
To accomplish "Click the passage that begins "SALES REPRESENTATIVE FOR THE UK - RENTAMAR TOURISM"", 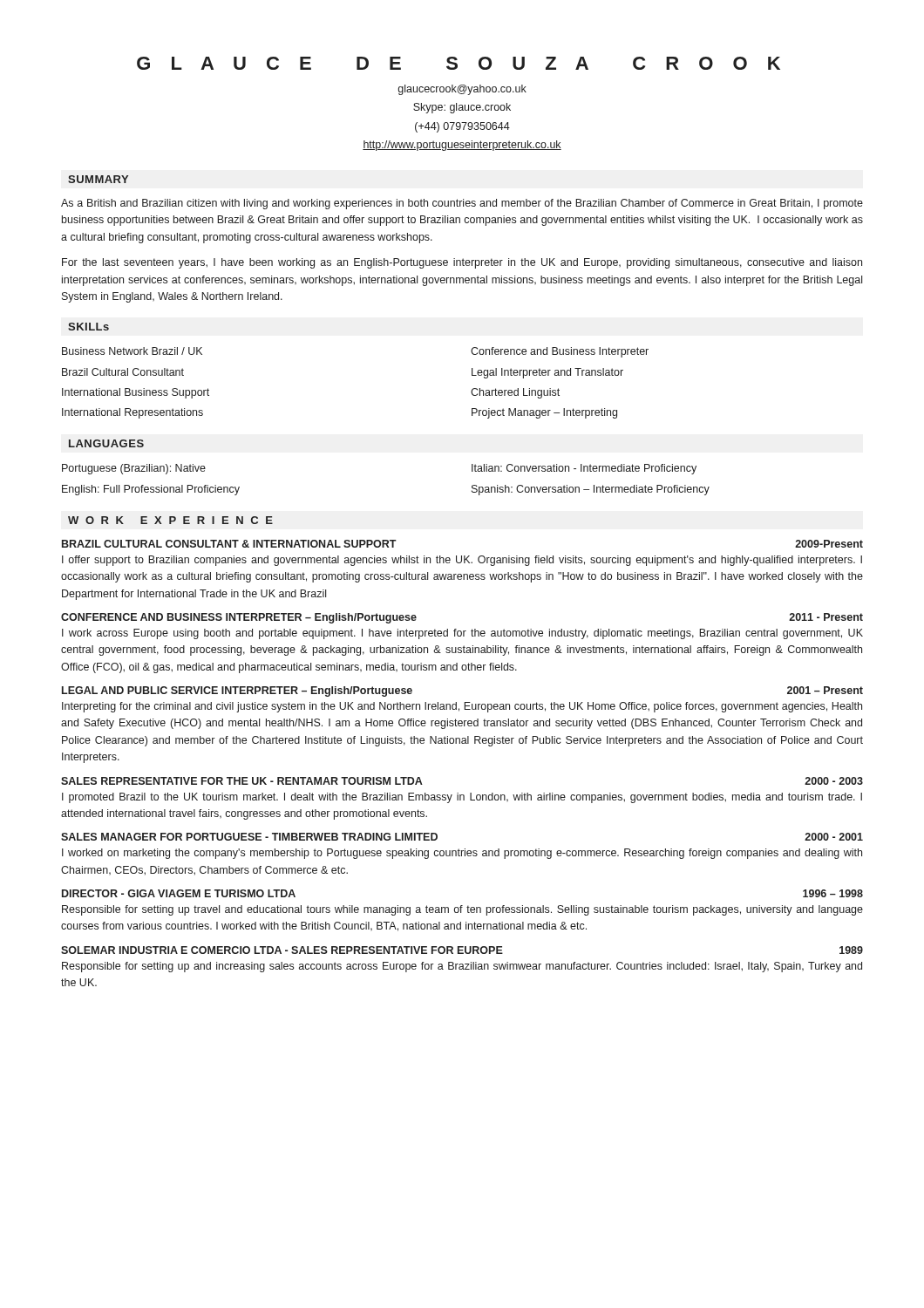I will pos(462,799).
